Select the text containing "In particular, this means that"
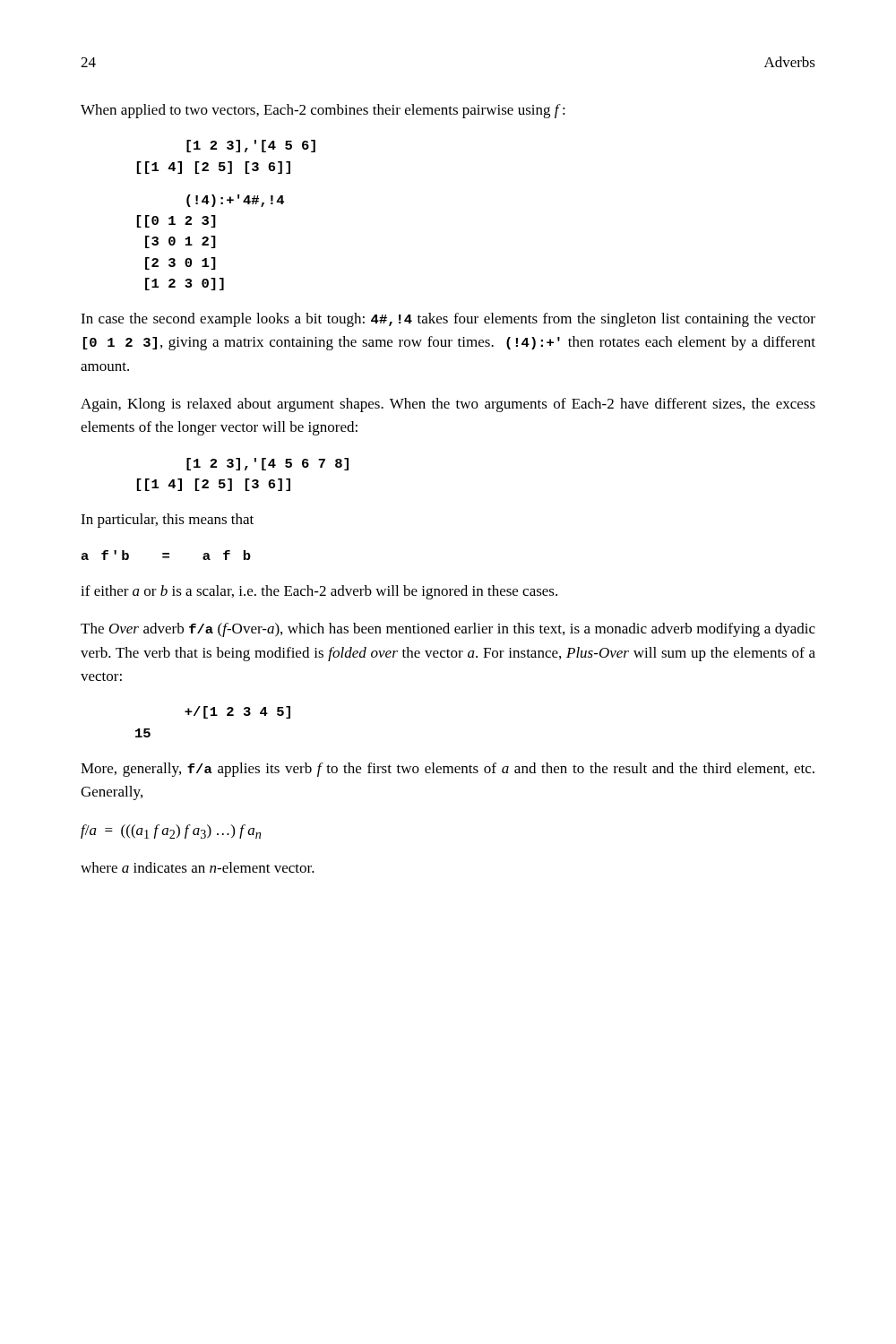 (x=167, y=520)
